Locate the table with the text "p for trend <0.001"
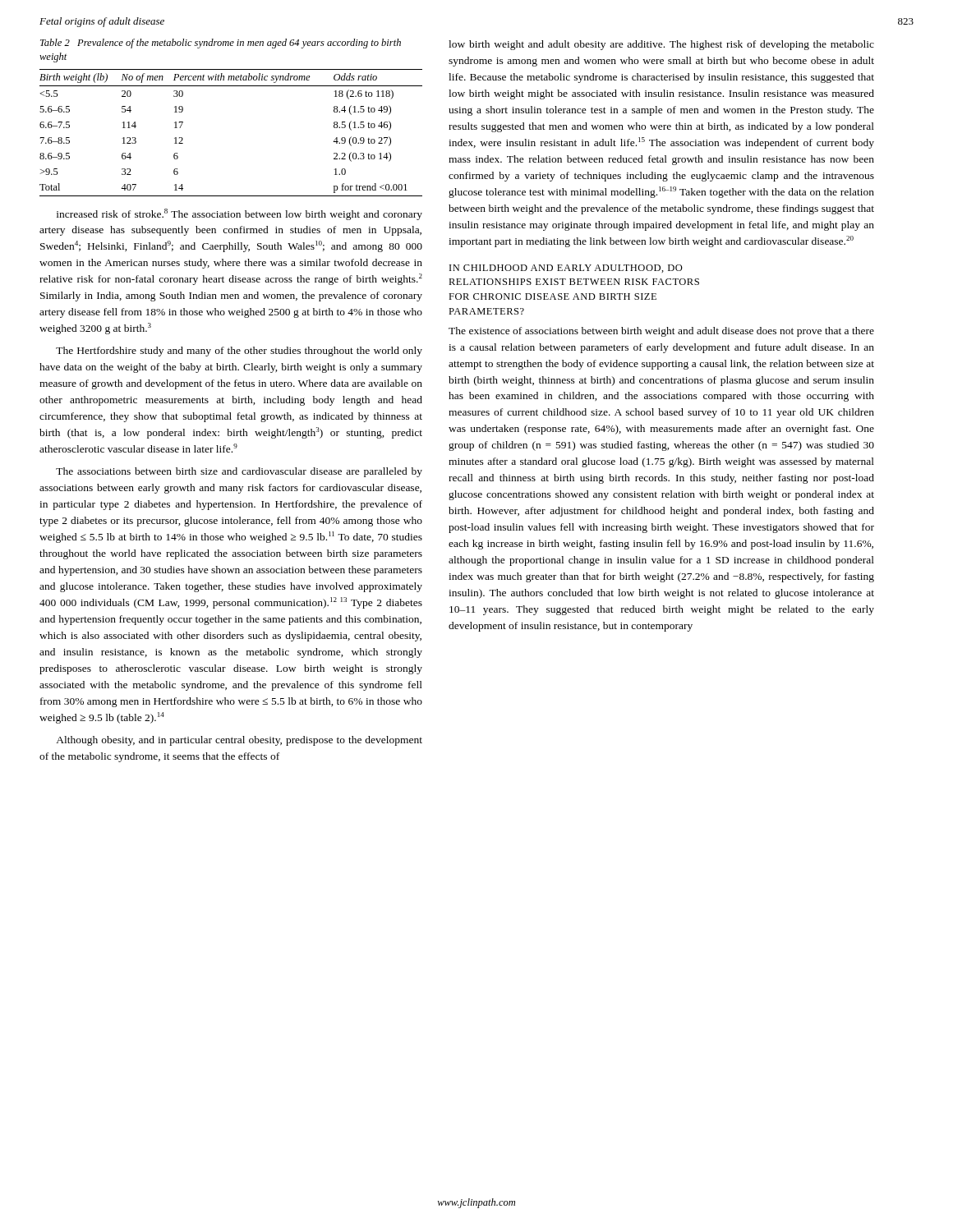953x1232 pixels. [231, 132]
